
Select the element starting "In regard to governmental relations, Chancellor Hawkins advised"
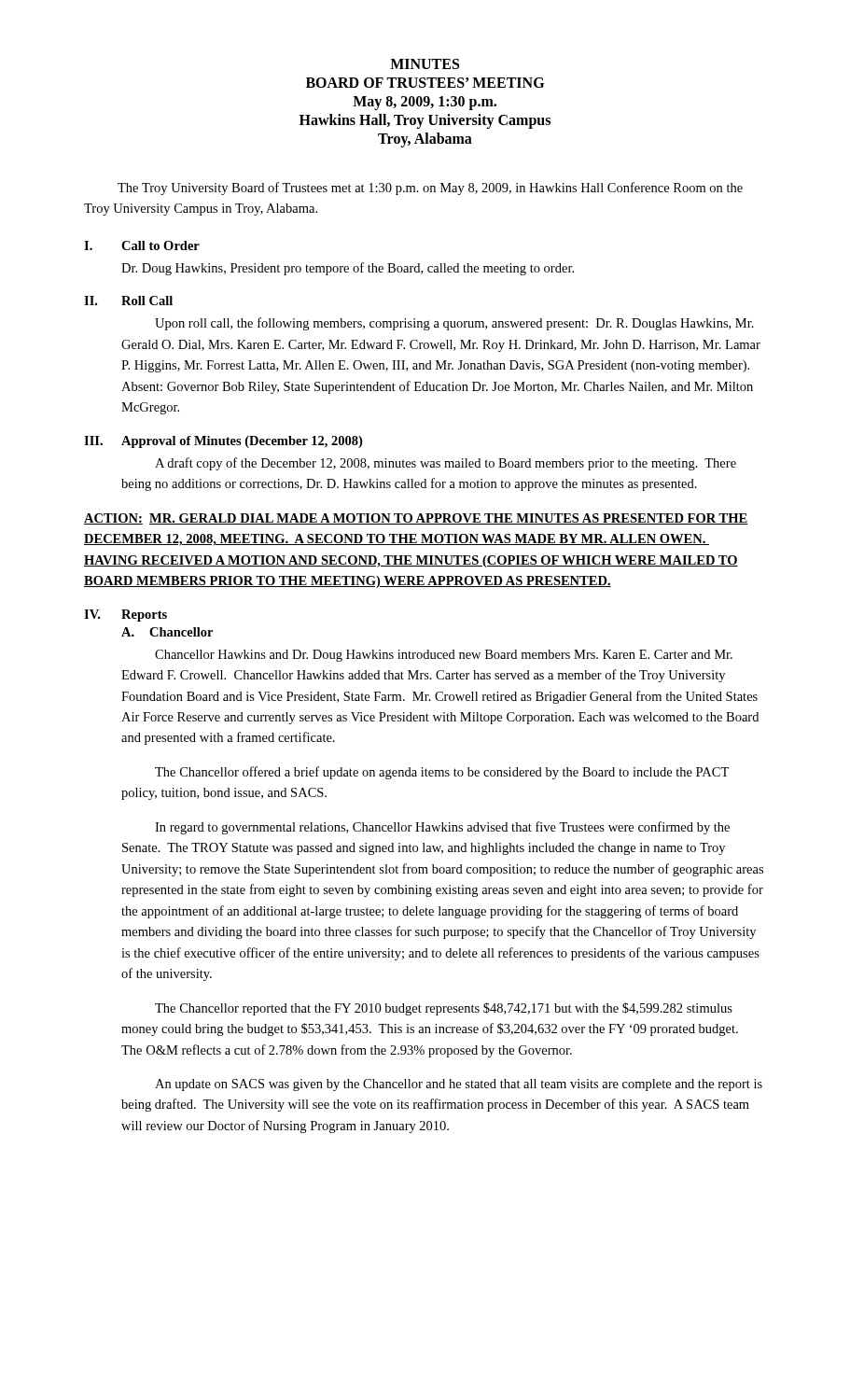click(x=443, y=900)
